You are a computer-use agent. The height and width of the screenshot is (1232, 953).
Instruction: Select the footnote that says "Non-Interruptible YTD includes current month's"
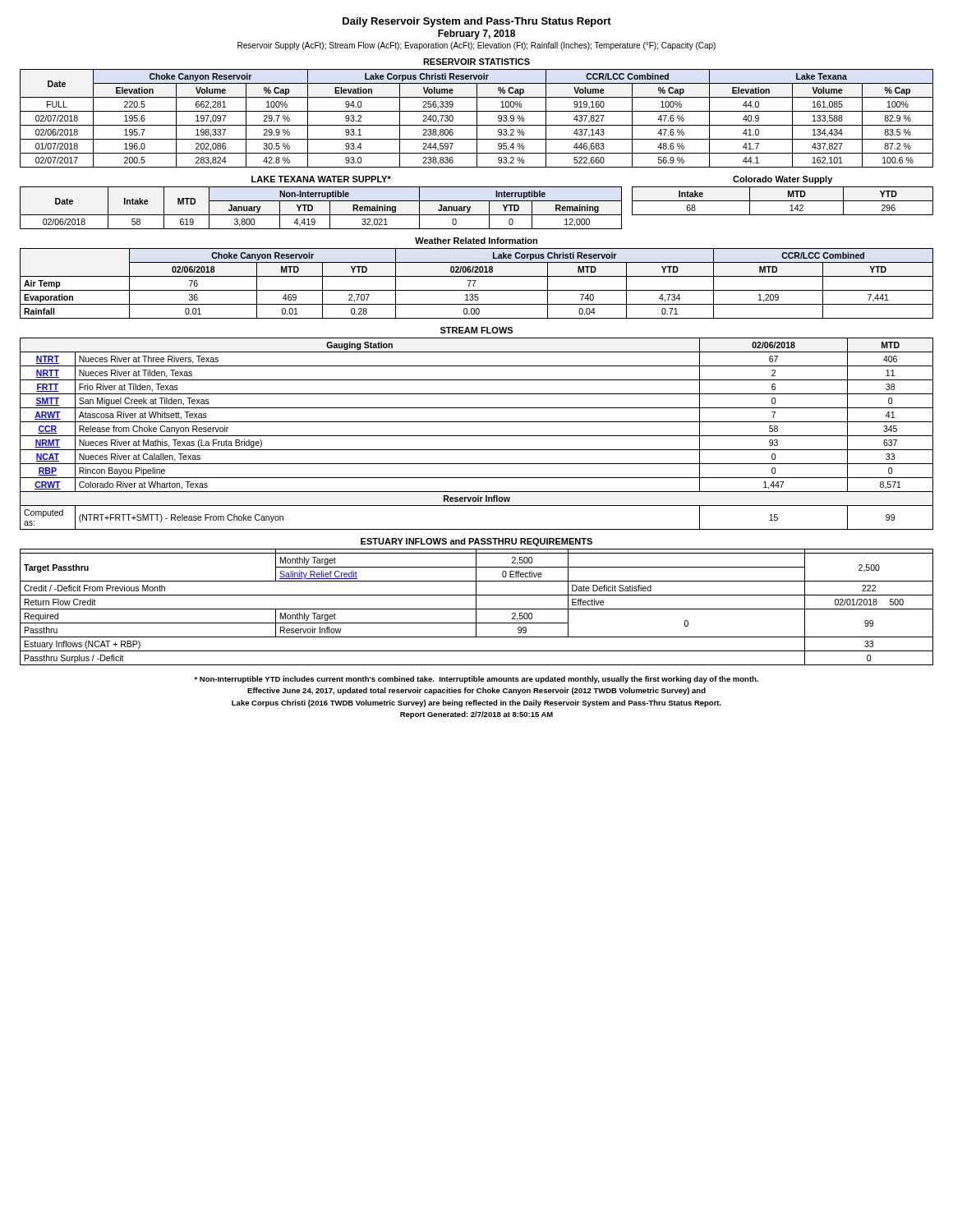[x=476, y=696]
